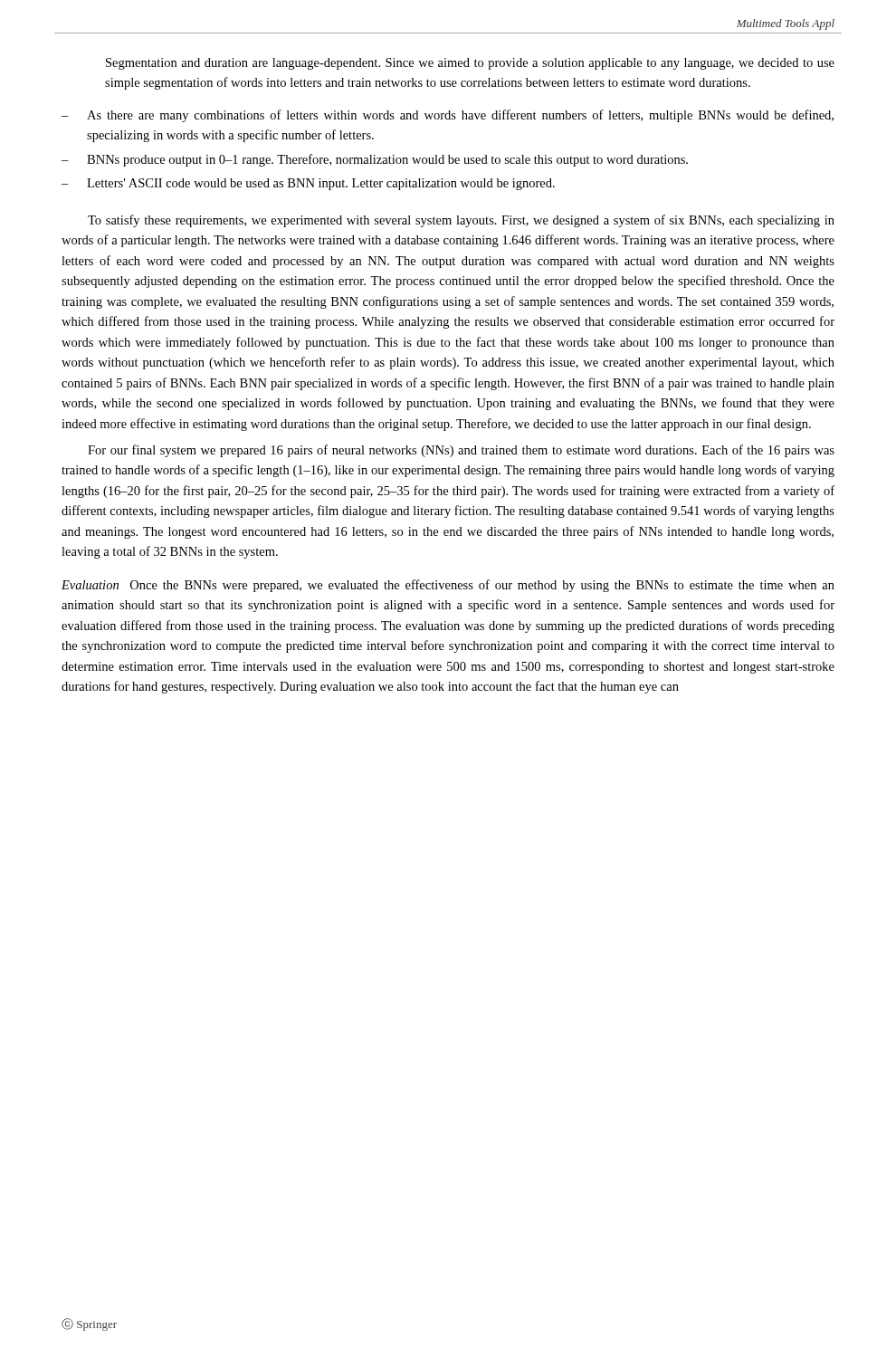Click on the list item with the text "– Letters' ASCII code would"
The height and width of the screenshot is (1358, 896).
[448, 183]
